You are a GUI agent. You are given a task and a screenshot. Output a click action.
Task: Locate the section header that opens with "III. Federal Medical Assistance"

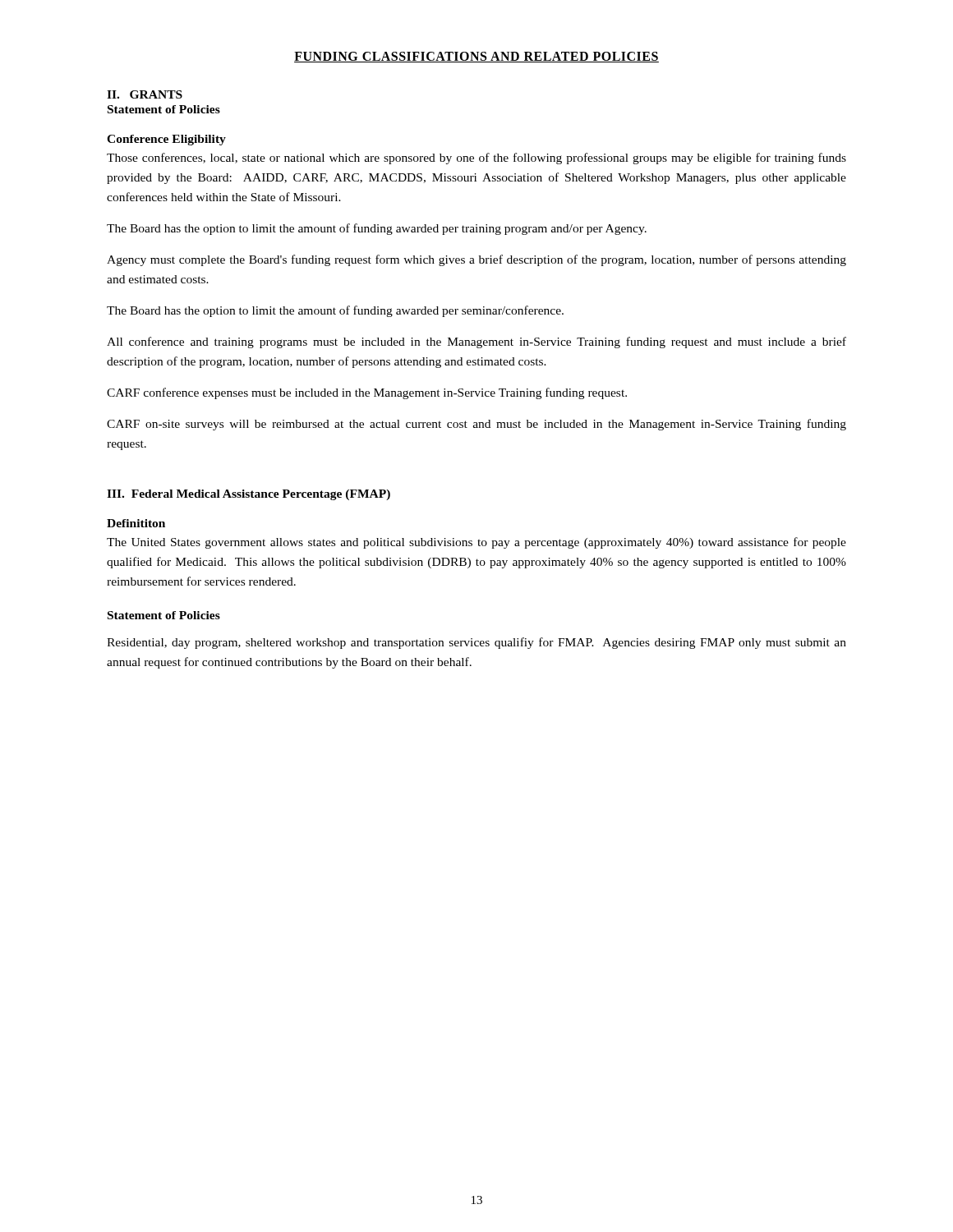249,493
